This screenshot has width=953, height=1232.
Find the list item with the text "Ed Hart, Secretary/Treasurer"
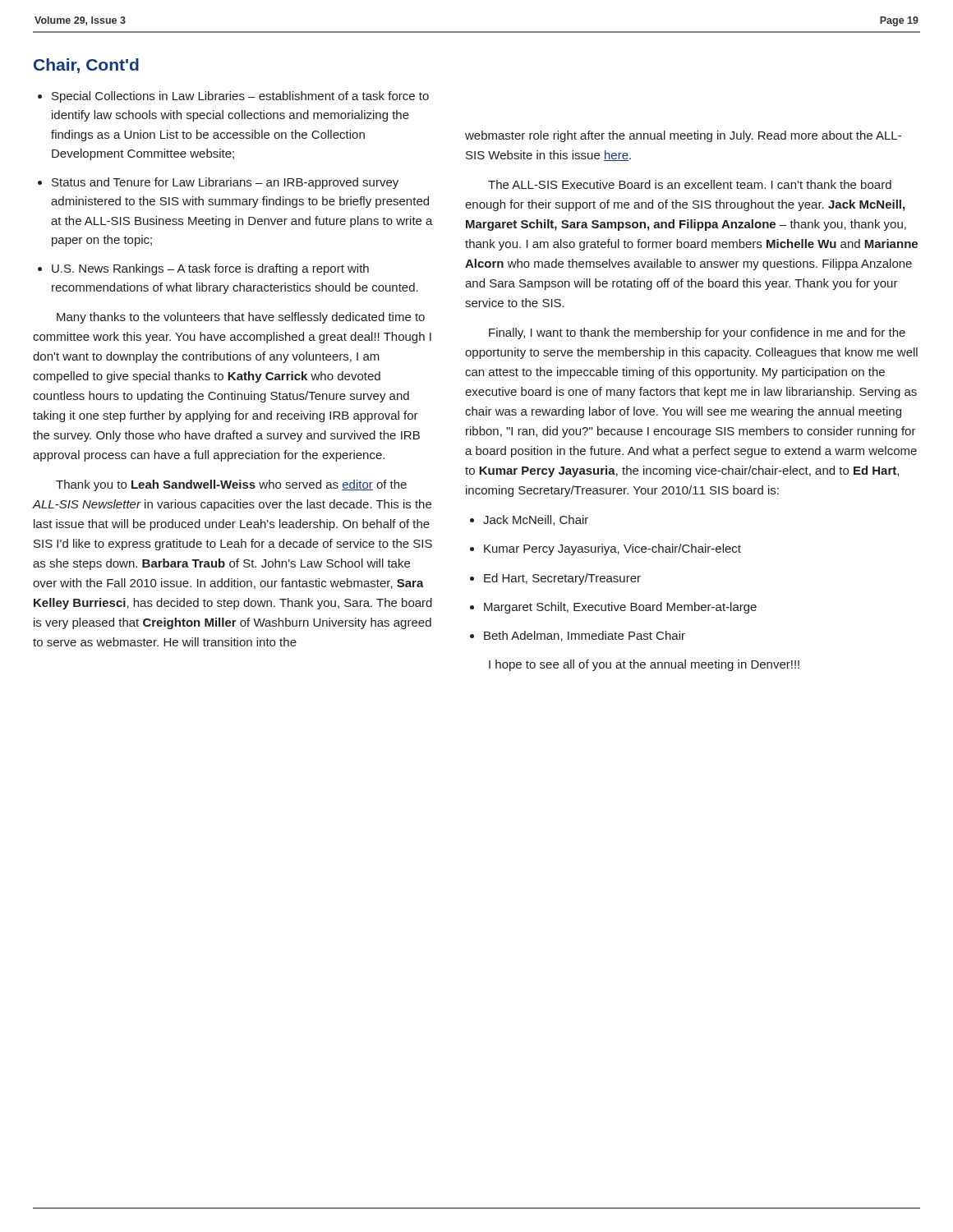[x=562, y=577]
